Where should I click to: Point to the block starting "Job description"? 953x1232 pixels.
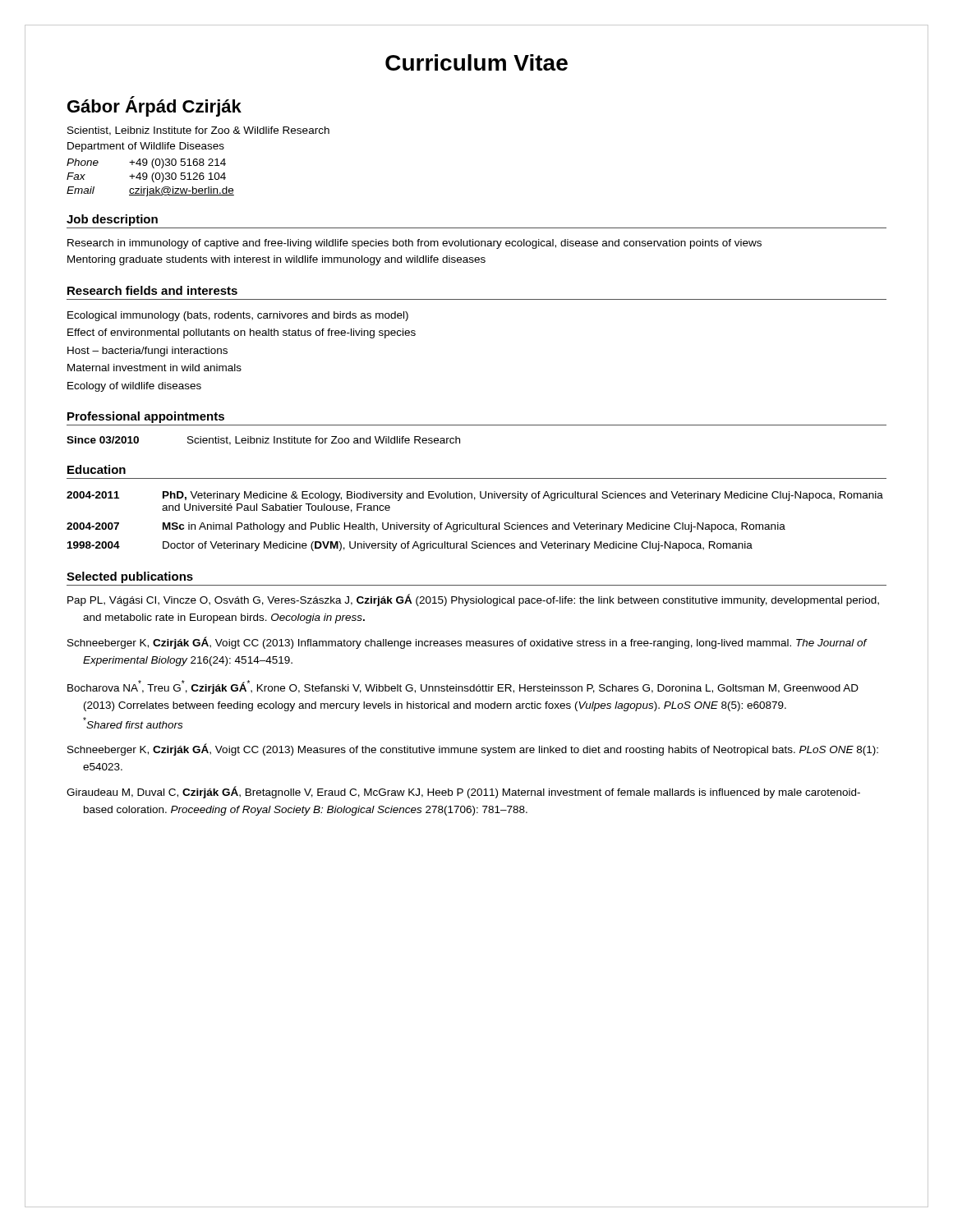coord(476,220)
